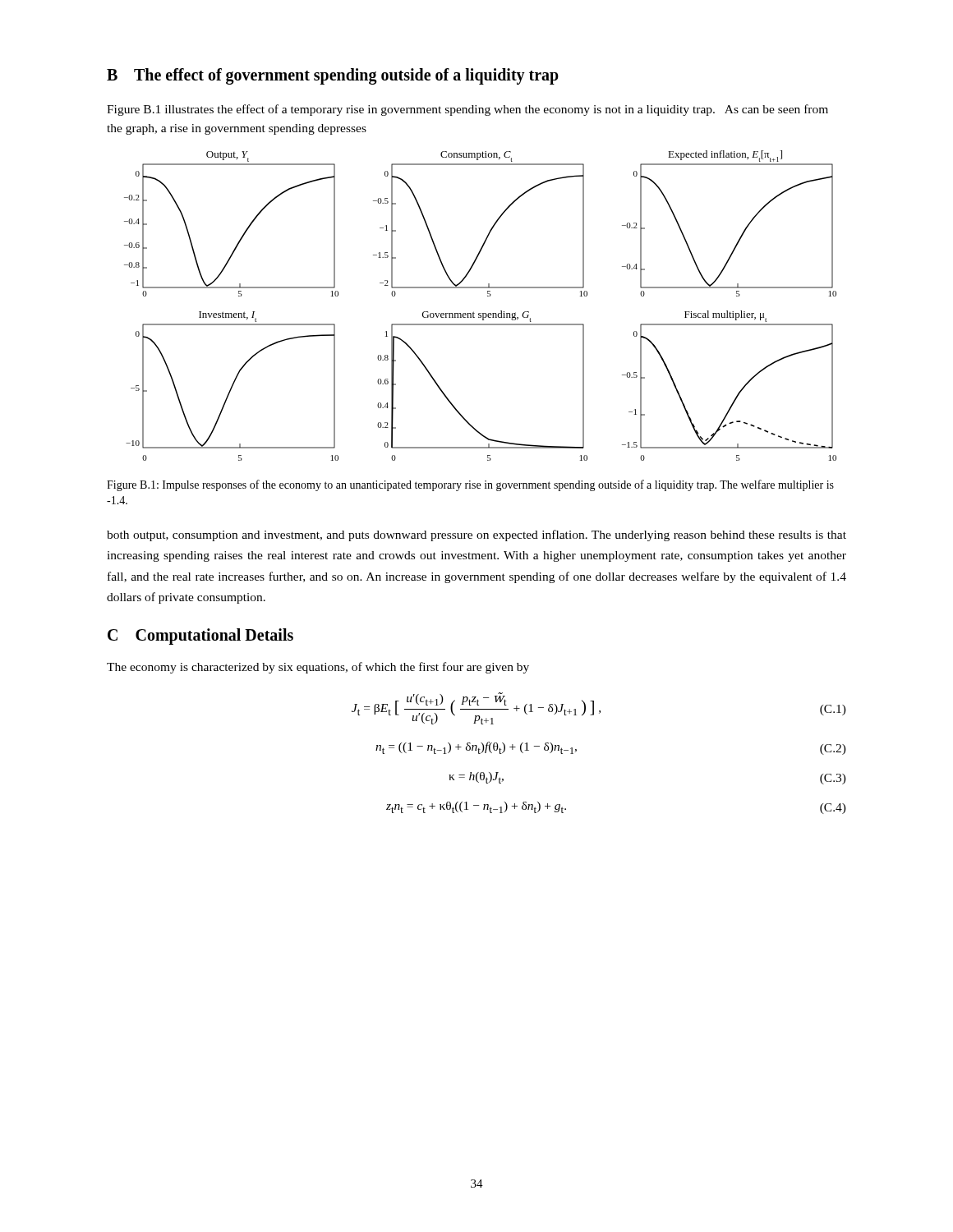The image size is (953, 1232).
Task: Select the text starting "Jt = βEt [ u′(ct+1) u′(ct) ( ptzt"
Action: [x=599, y=709]
